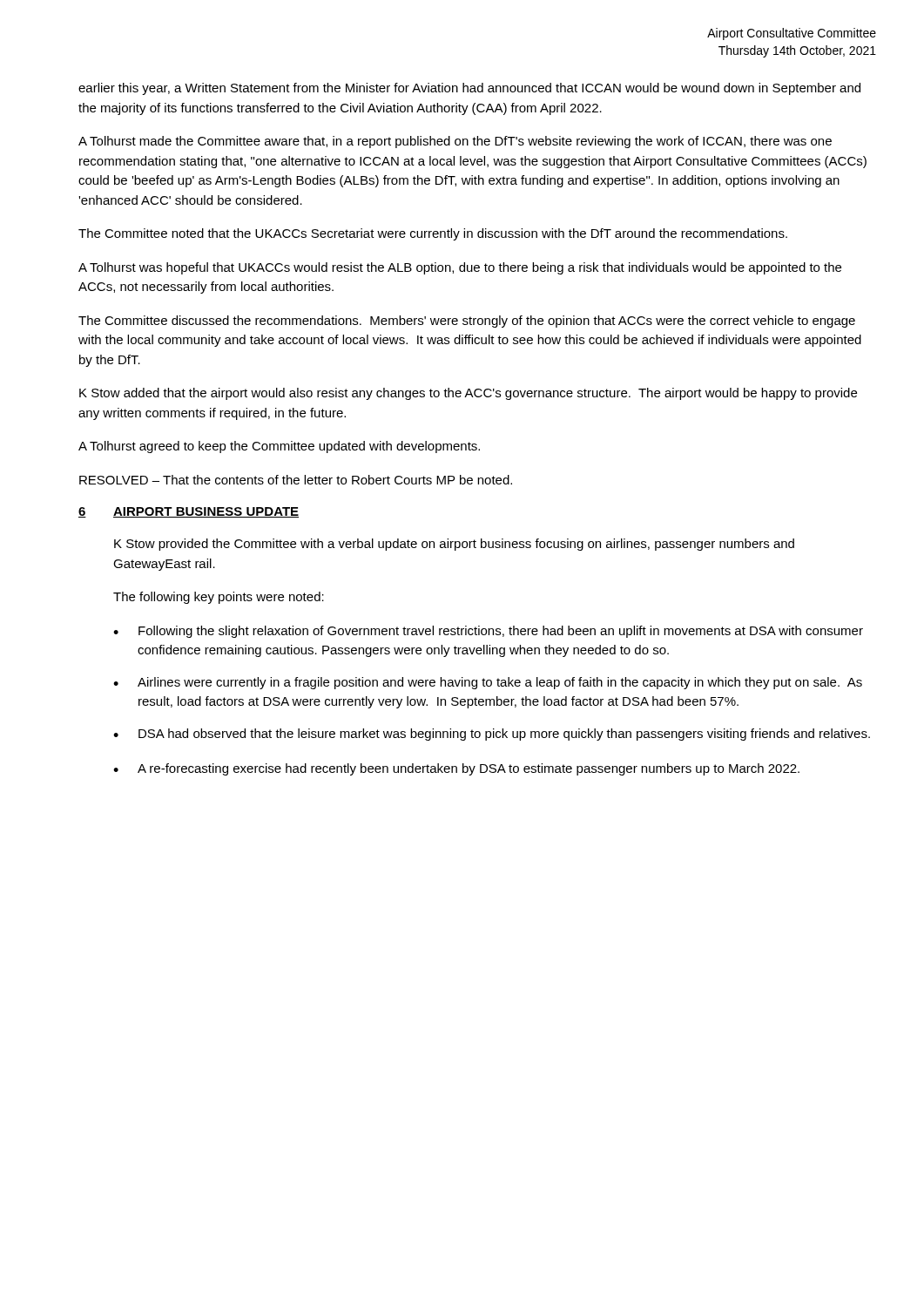The height and width of the screenshot is (1307, 924).
Task: Locate the text that says "The following key points were noted:"
Action: tap(219, 596)
